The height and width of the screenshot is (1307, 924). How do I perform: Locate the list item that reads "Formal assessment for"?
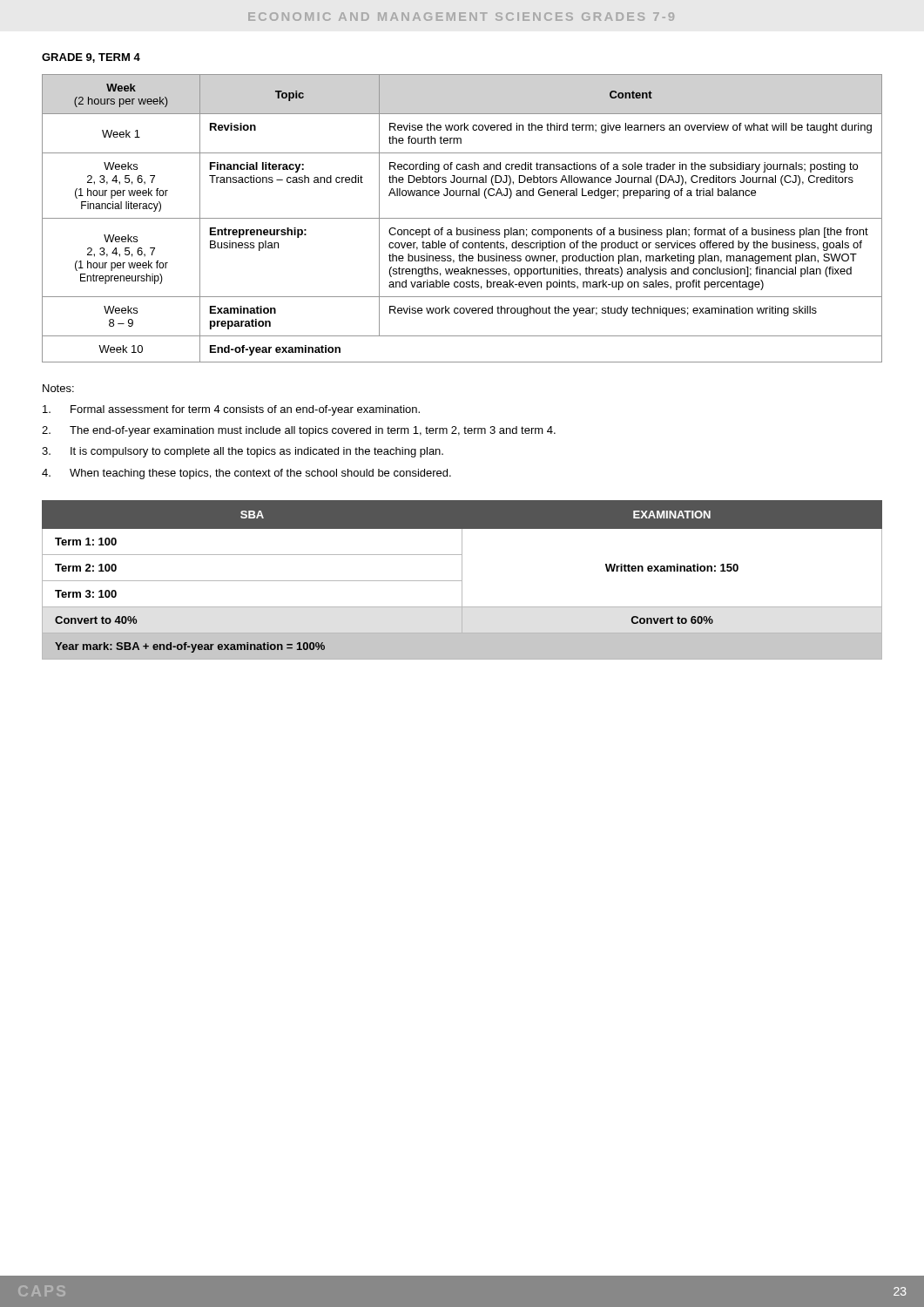pyautogui.click(x=231, y=410)
